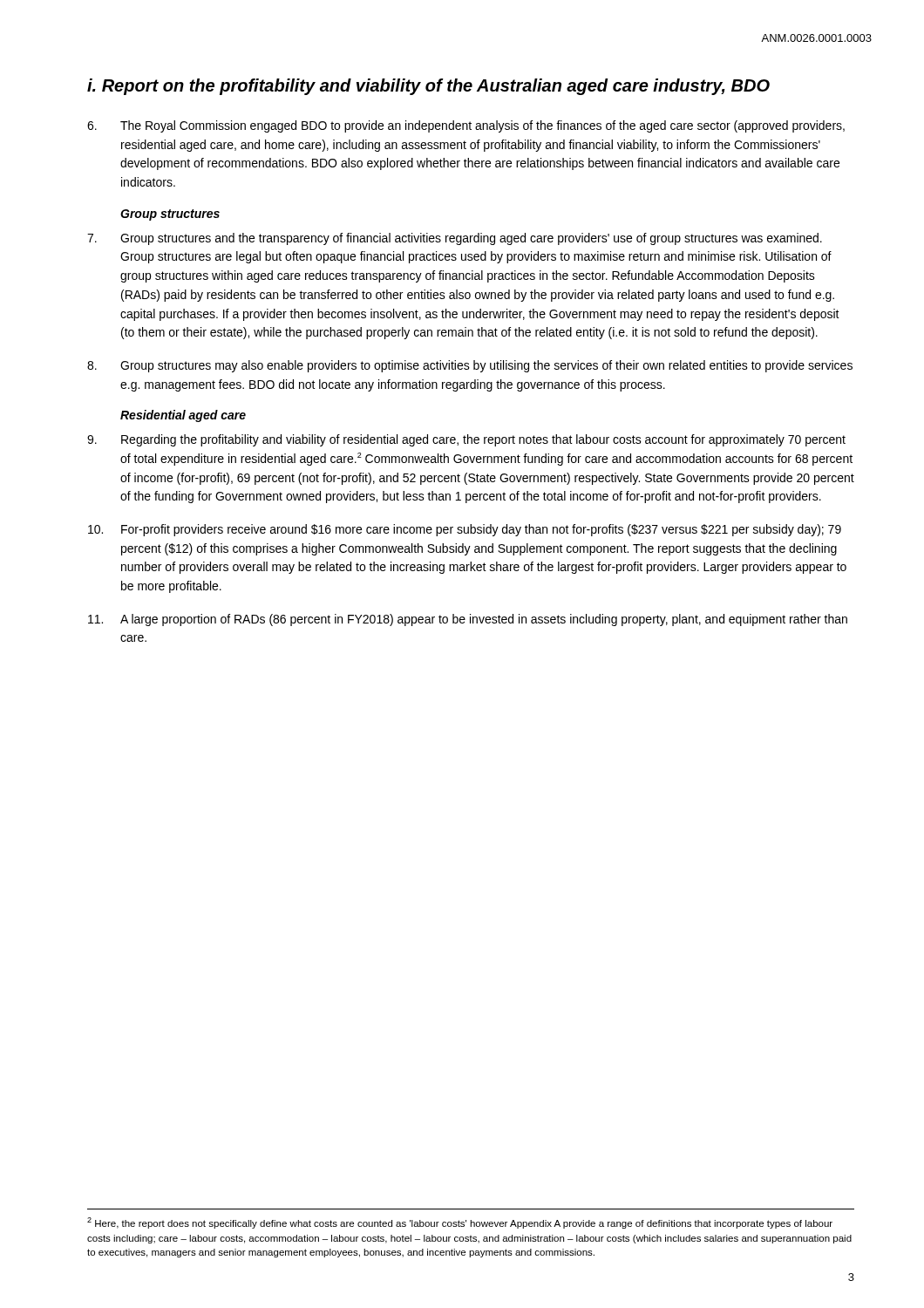Point to the text starting "6. The Royal Commission engaged BDO"
Image resolution: width=924 pixels, height=1308 pixels.
coord(471,155)
